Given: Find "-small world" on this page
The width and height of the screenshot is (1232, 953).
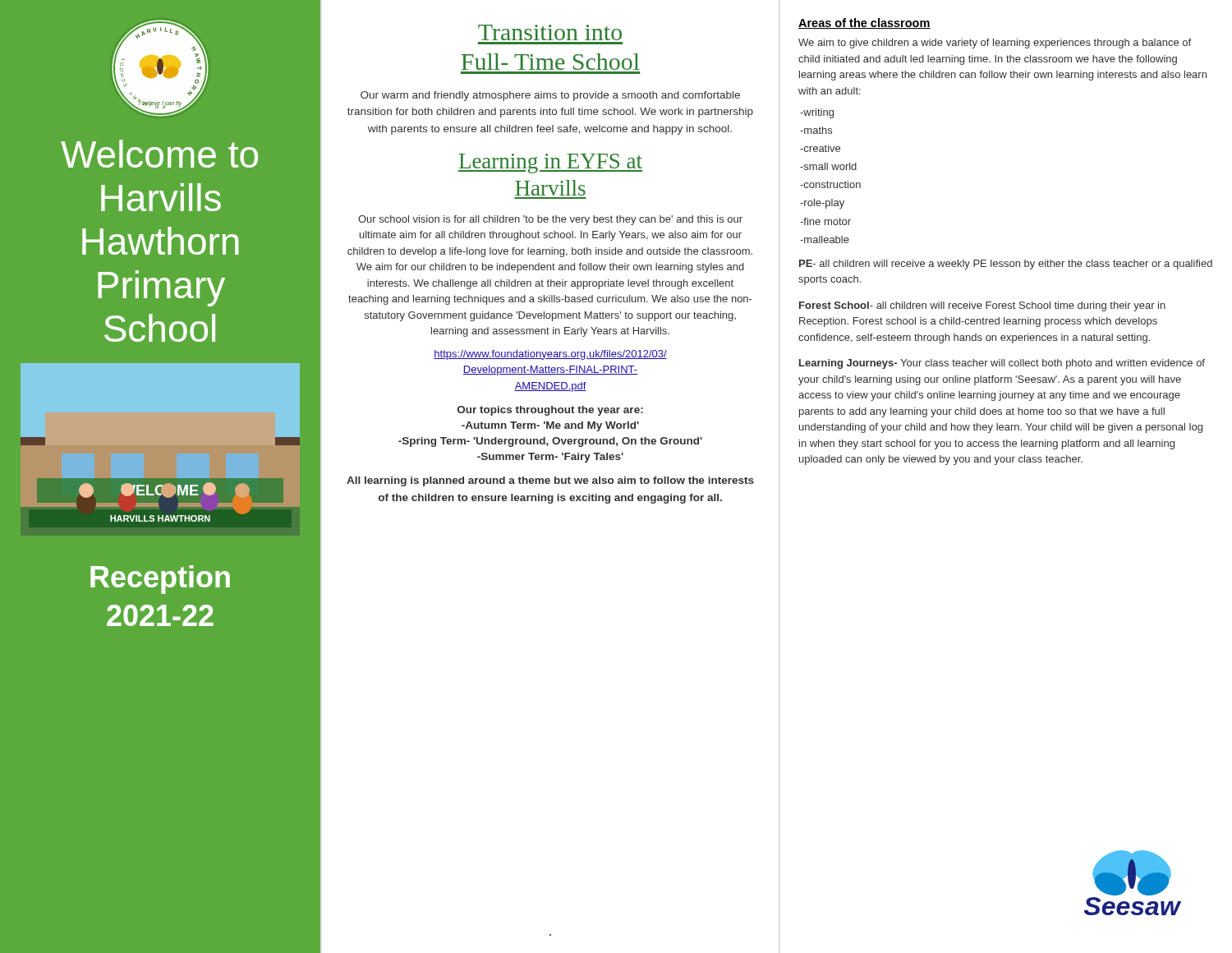Looking at the screenshot, I should (x=828, y=167).
